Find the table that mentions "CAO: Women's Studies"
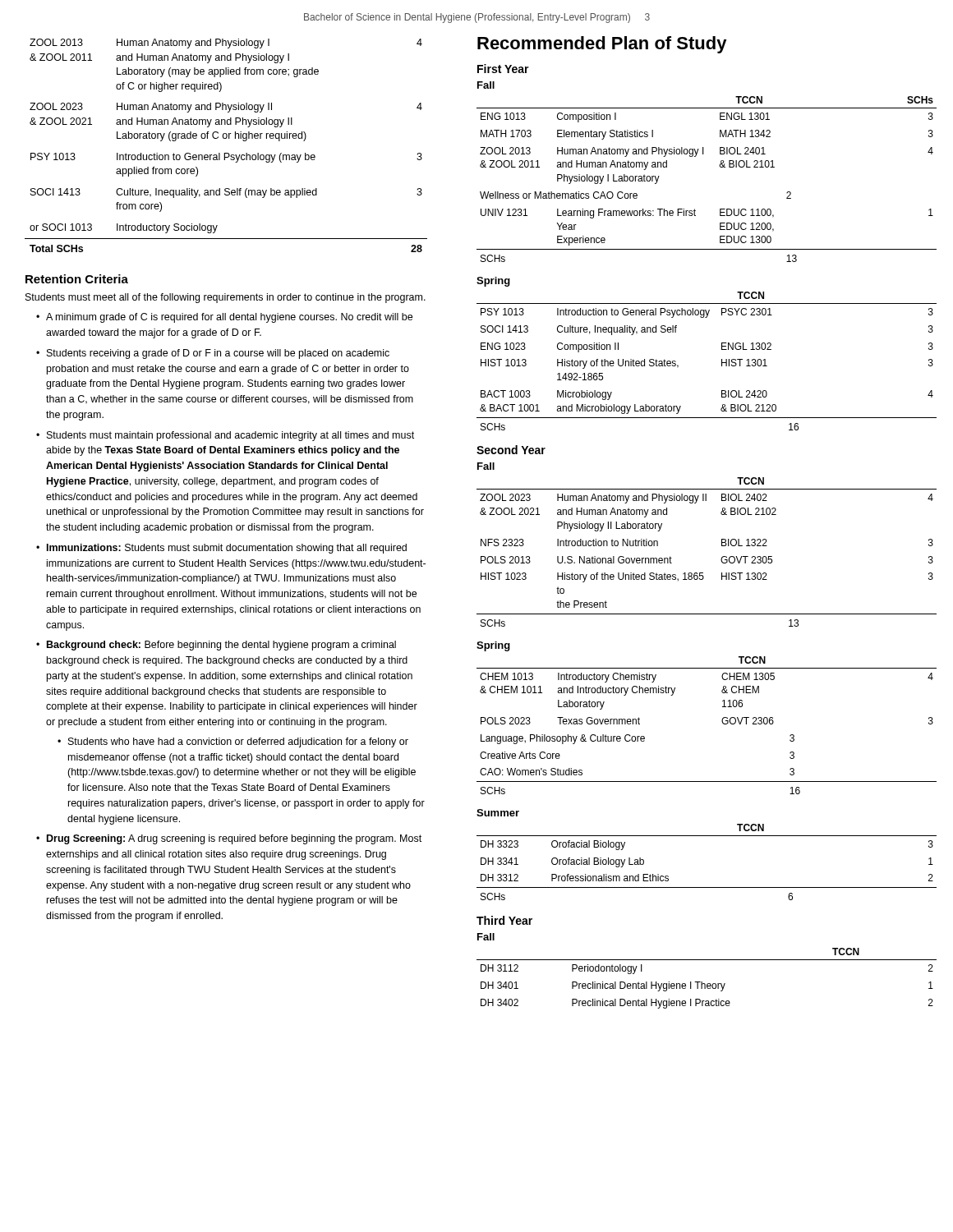Image resolution: width=953 pixels, height=1232 pixels. pyautogui.click(x=707, y=726)
